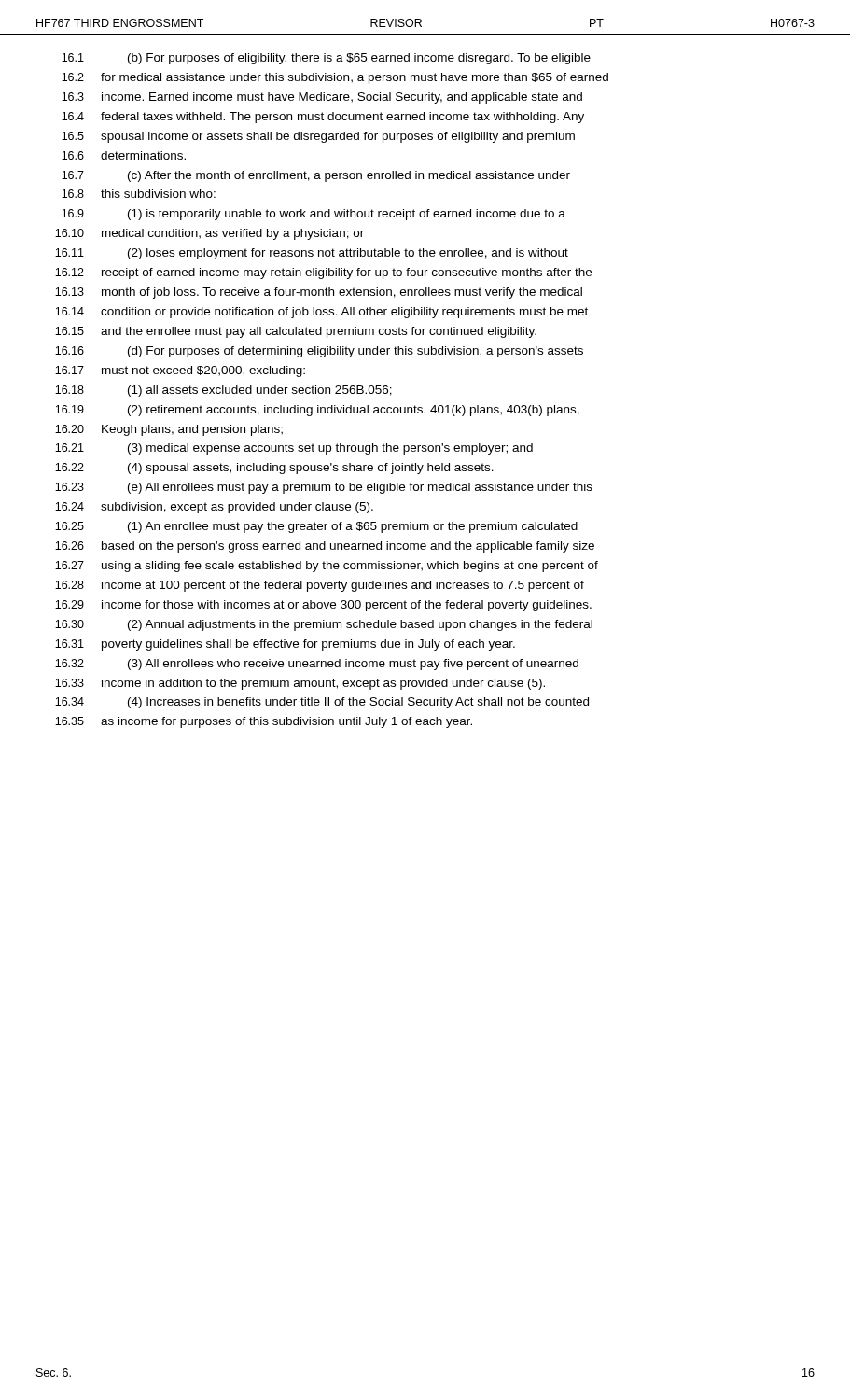Locate the text block with the text "12 receipt of earned income may"
Viewport: 850px width, 1400px height.
point(425,273)
